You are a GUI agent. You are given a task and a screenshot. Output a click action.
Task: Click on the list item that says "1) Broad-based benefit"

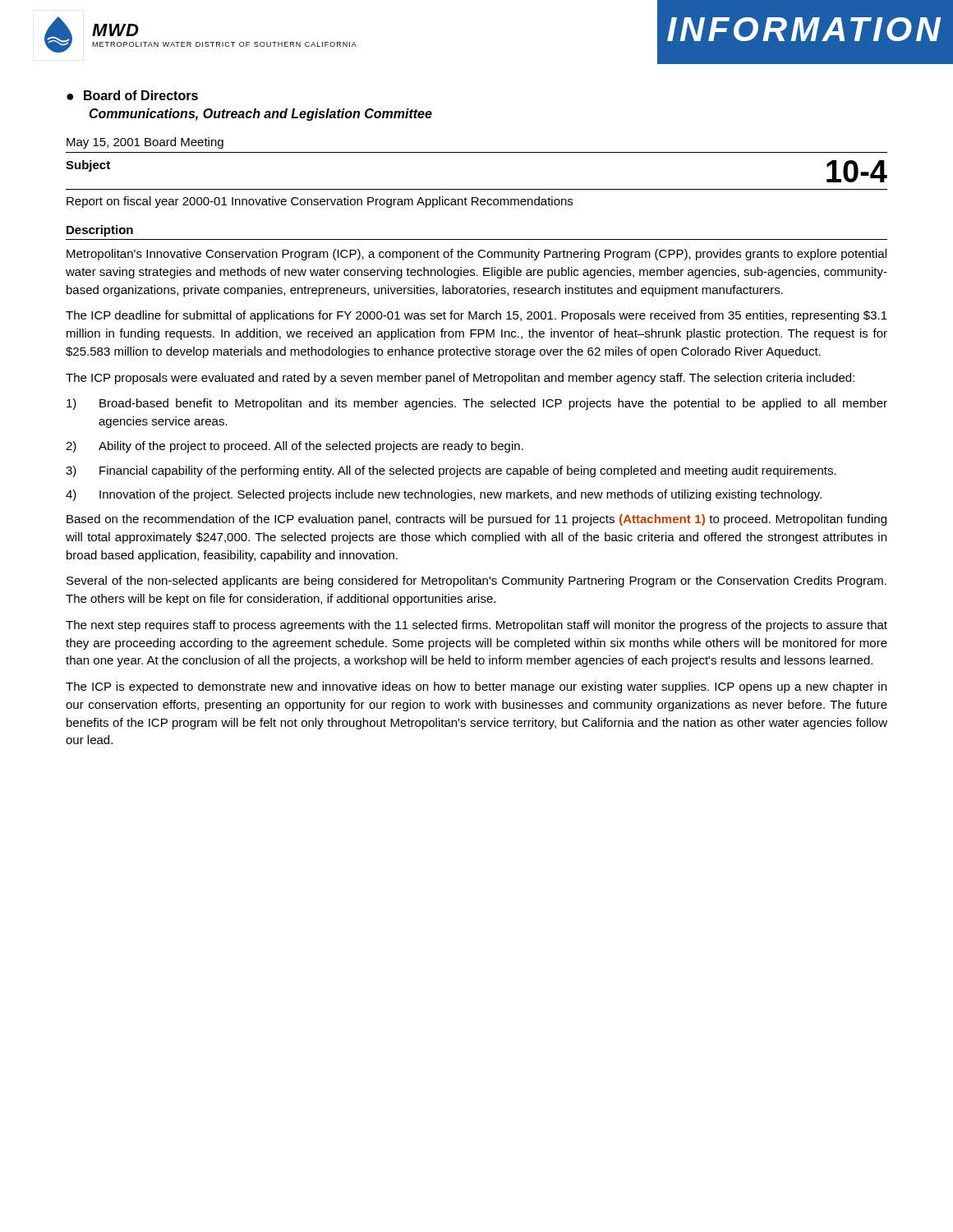(x=476, y=412)
